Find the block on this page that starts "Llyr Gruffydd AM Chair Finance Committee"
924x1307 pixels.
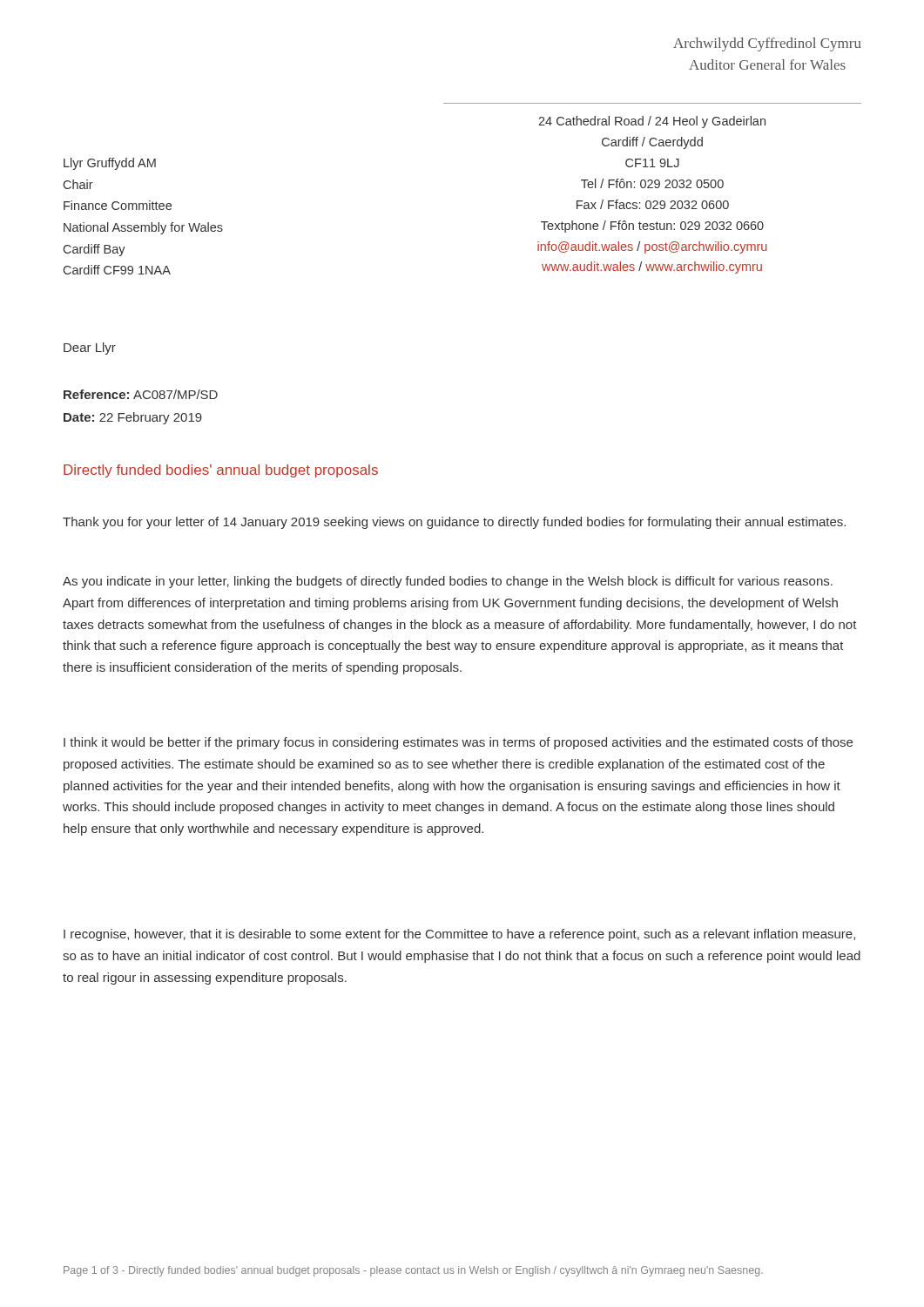pos(143,217)
